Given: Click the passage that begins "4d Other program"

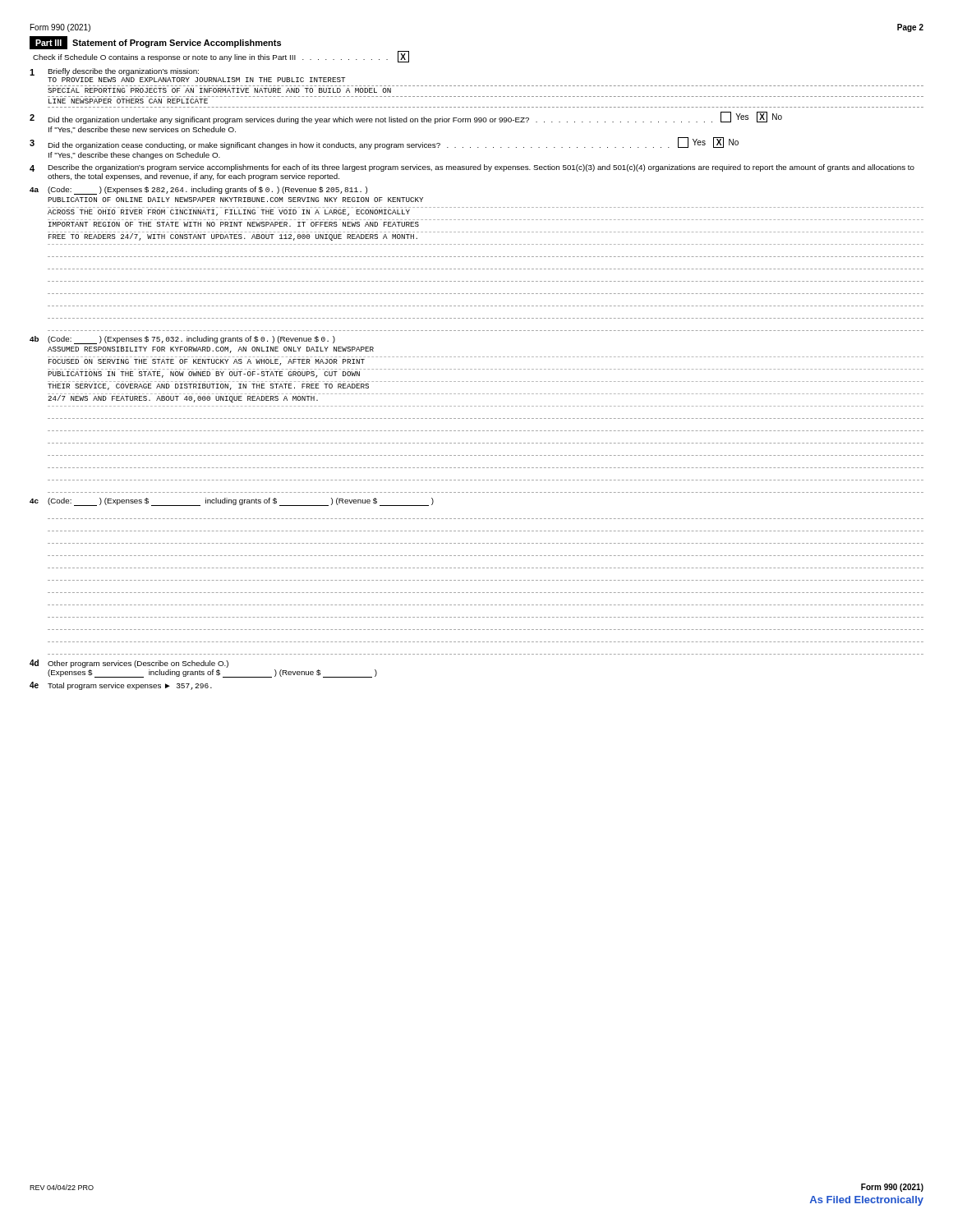Looking at the screenshot, I should click(x=129, y=664).
